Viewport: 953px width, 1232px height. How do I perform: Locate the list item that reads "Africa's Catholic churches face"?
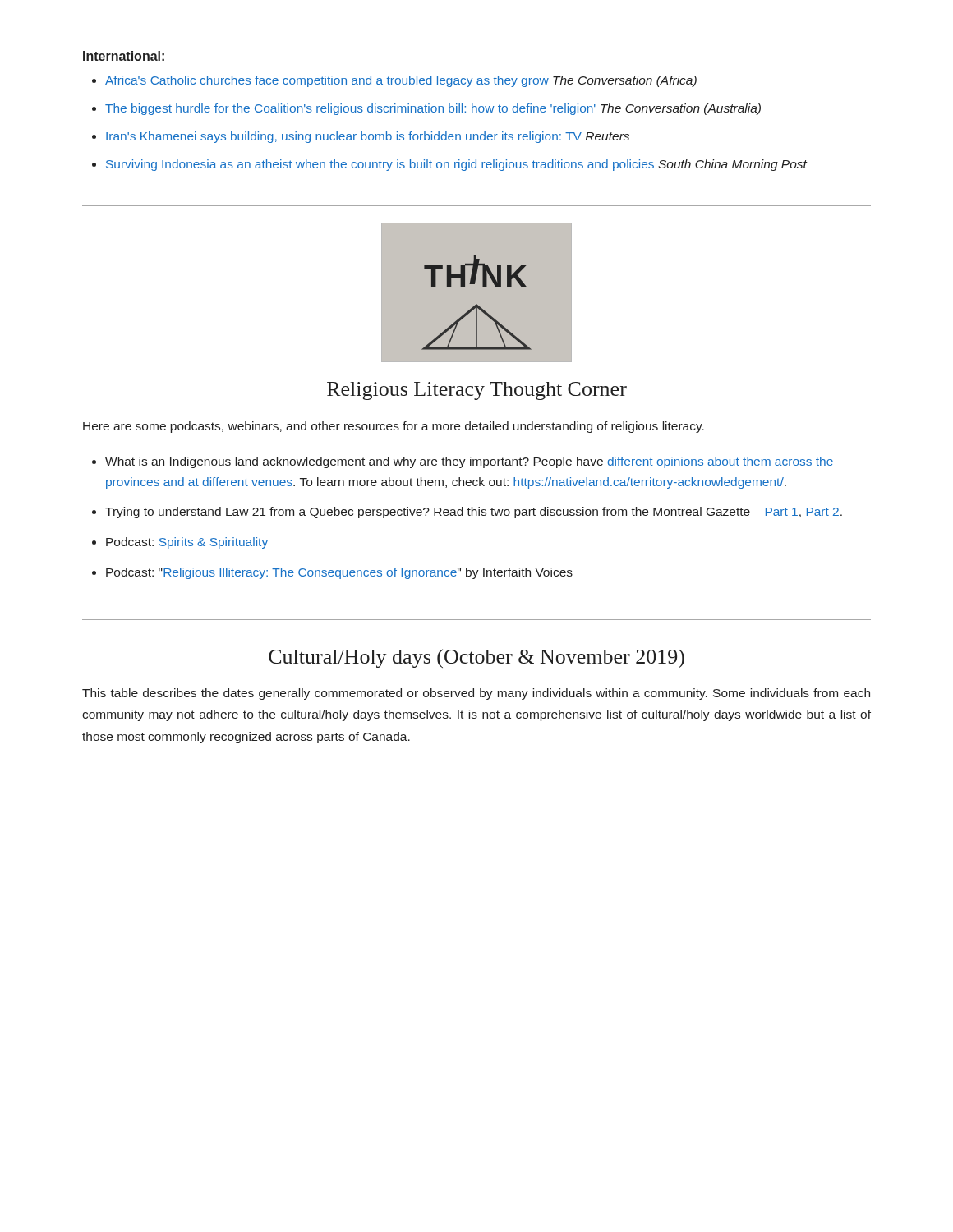coord(401,80)
